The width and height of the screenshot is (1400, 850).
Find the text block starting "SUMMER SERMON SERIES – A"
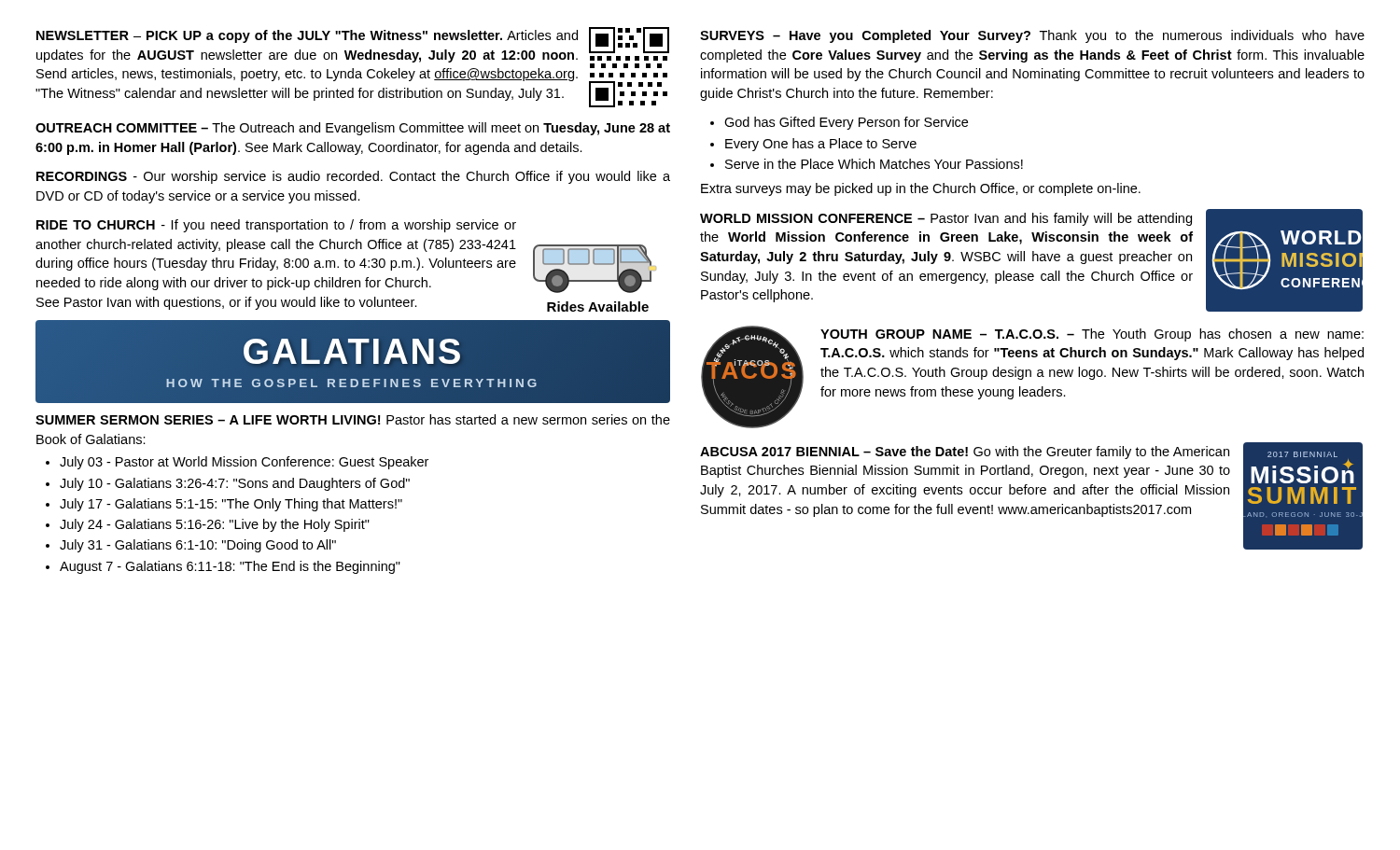(353, 430)
